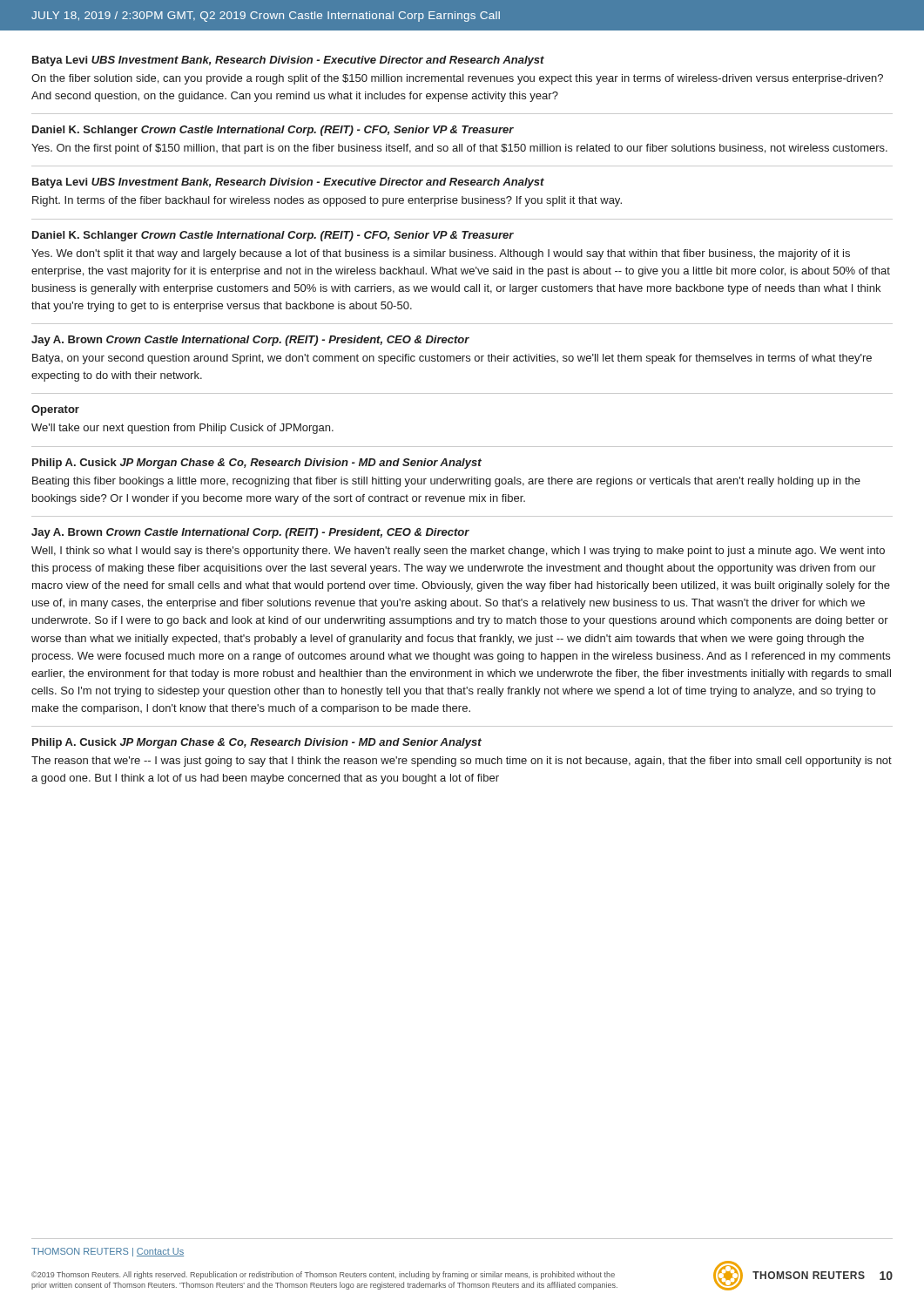Click the passage that begins "Well, I think"
The height and width of the screenshot is (1307, 924).
[461, 629]
